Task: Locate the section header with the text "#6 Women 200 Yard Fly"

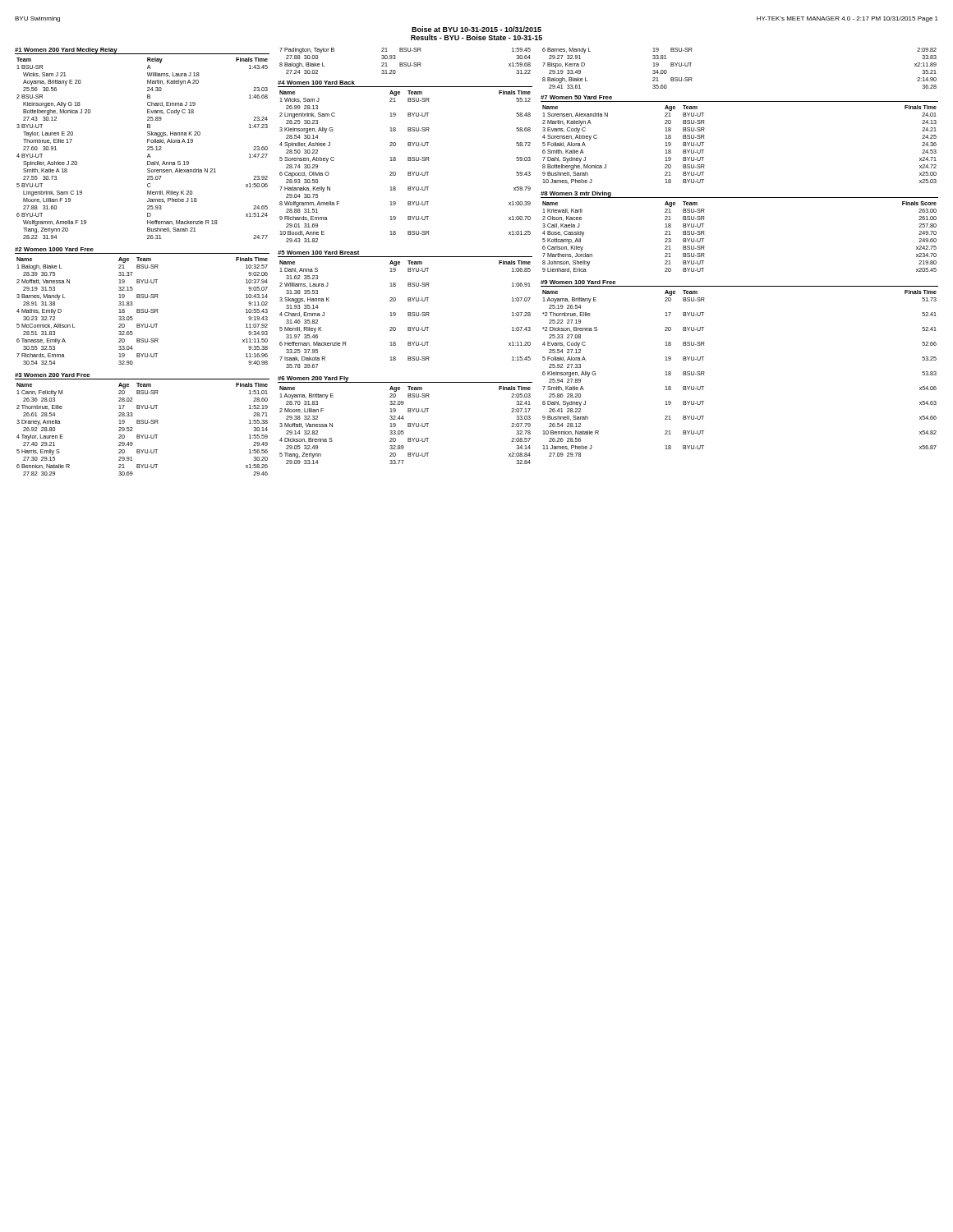Action: coord(313,378)
